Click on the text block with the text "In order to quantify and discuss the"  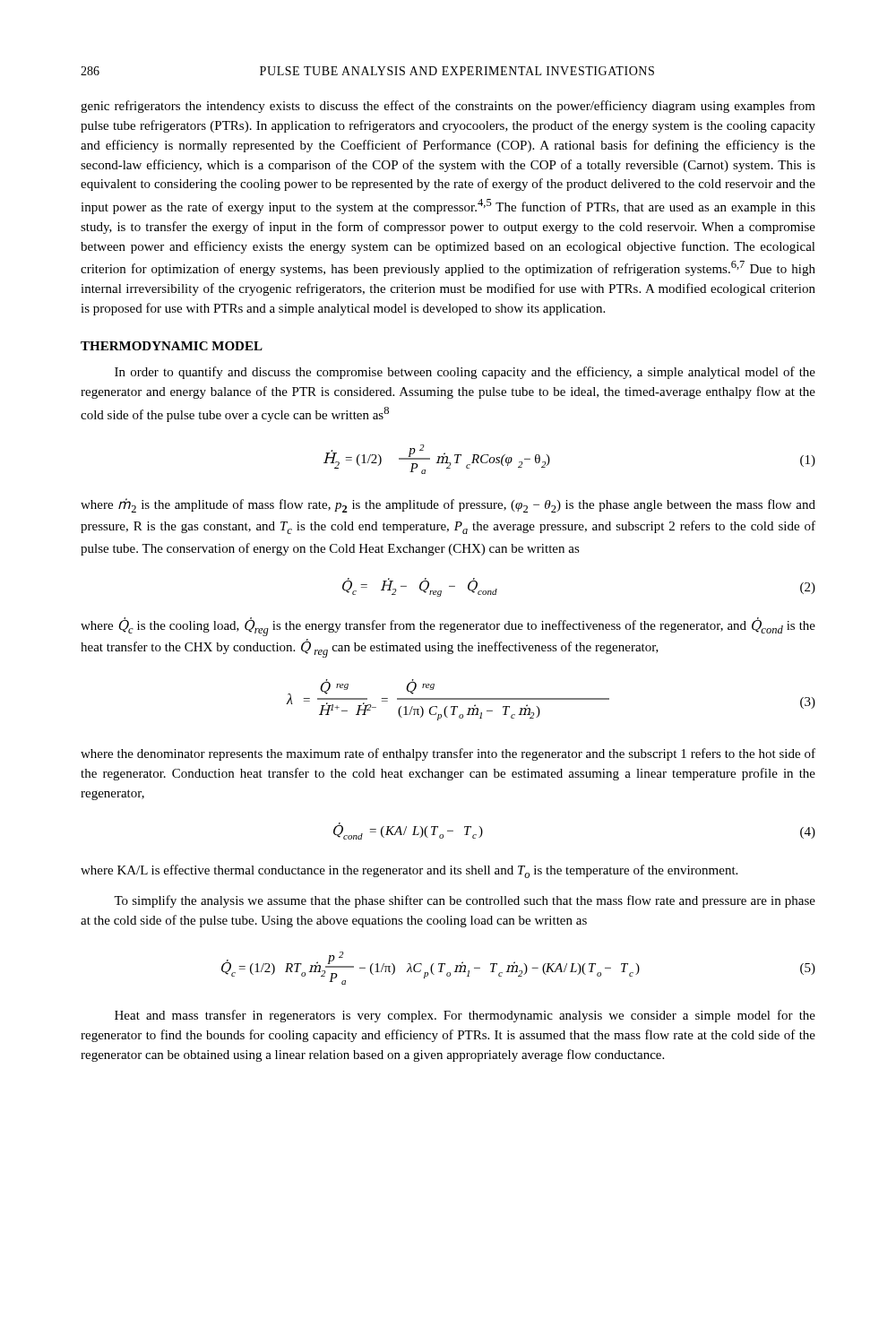click(x=448, y=394)
